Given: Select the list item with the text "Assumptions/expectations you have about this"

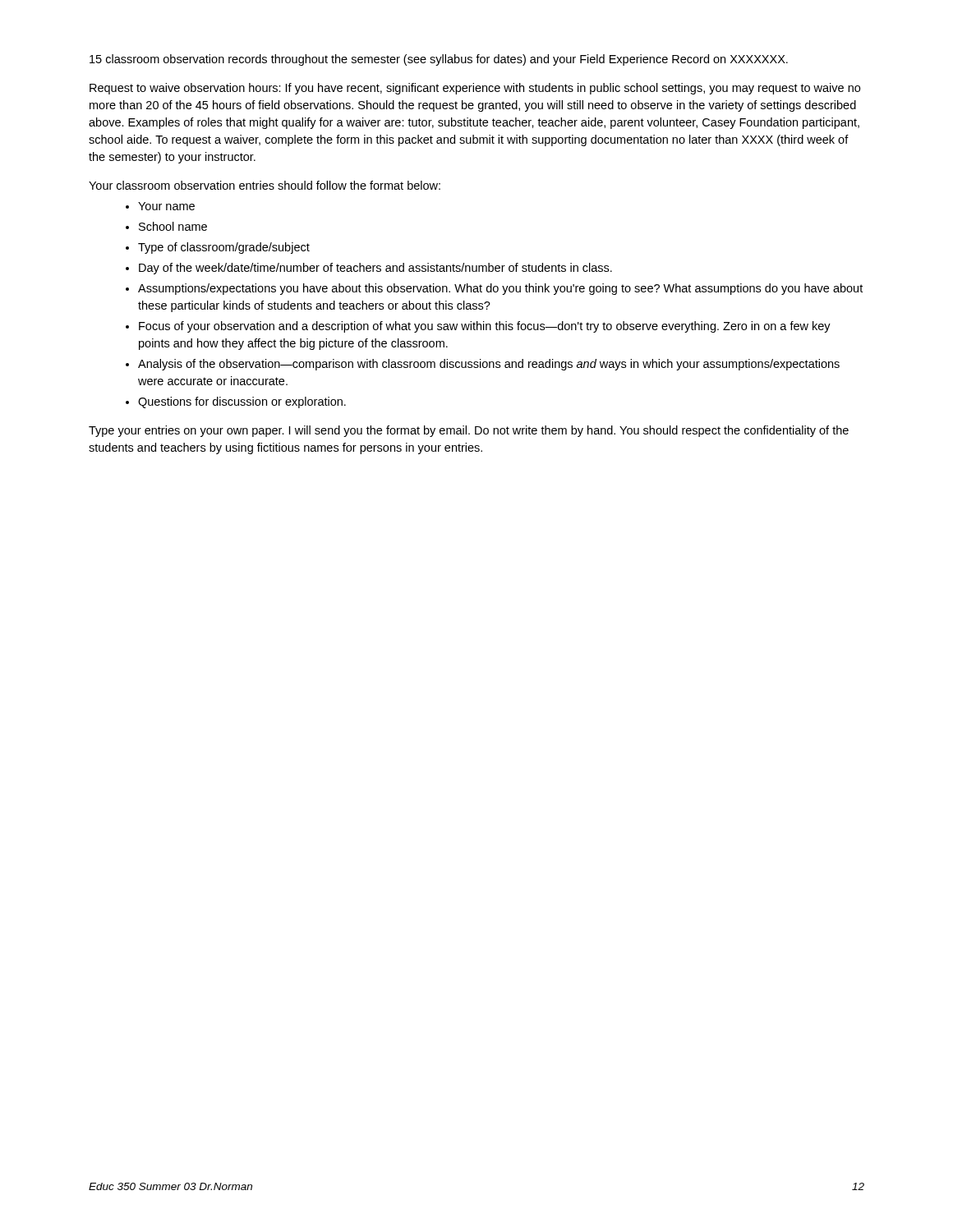Looking at the screenshot, I should [500, 297].
